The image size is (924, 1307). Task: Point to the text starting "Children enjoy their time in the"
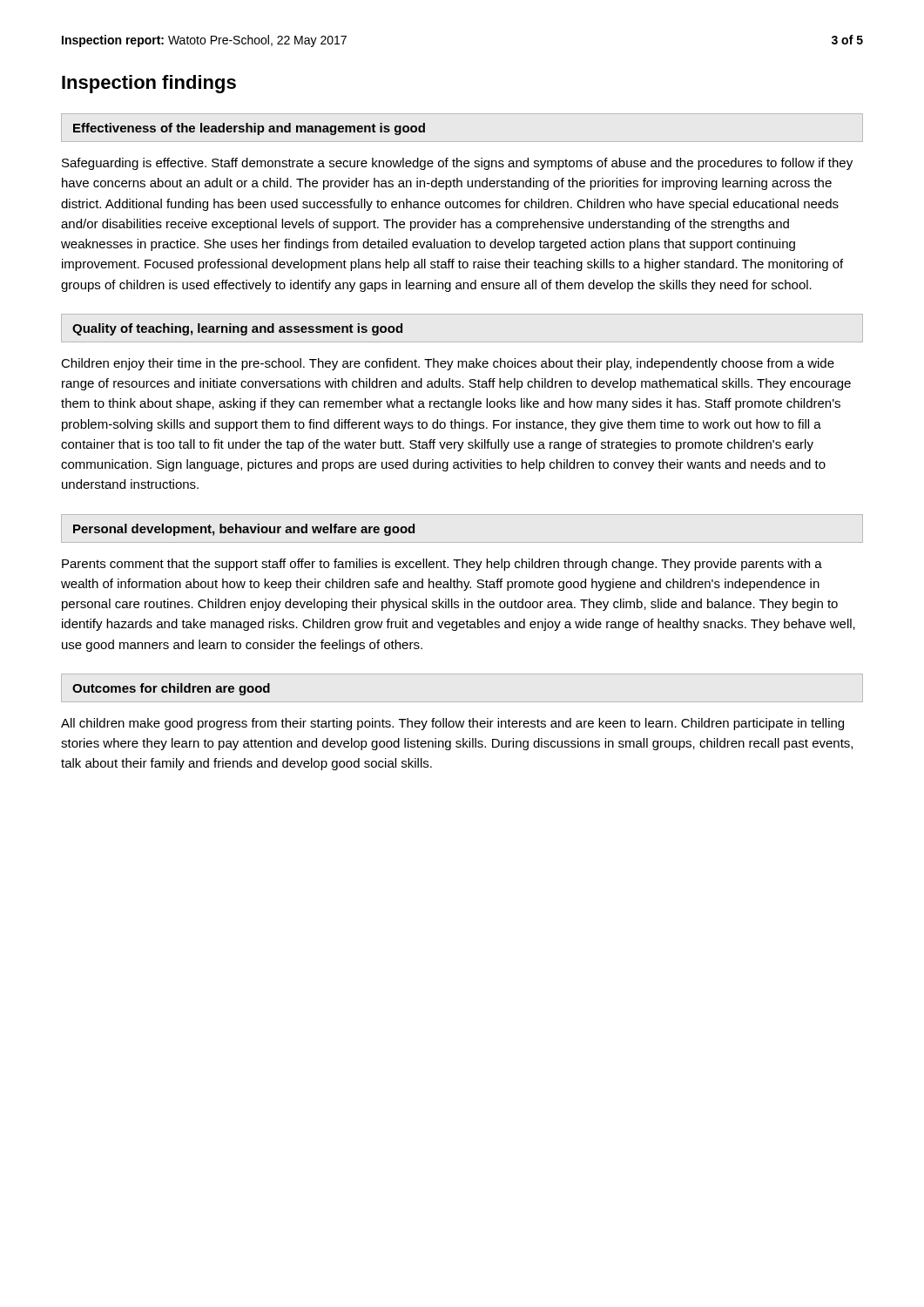[456, 423]
